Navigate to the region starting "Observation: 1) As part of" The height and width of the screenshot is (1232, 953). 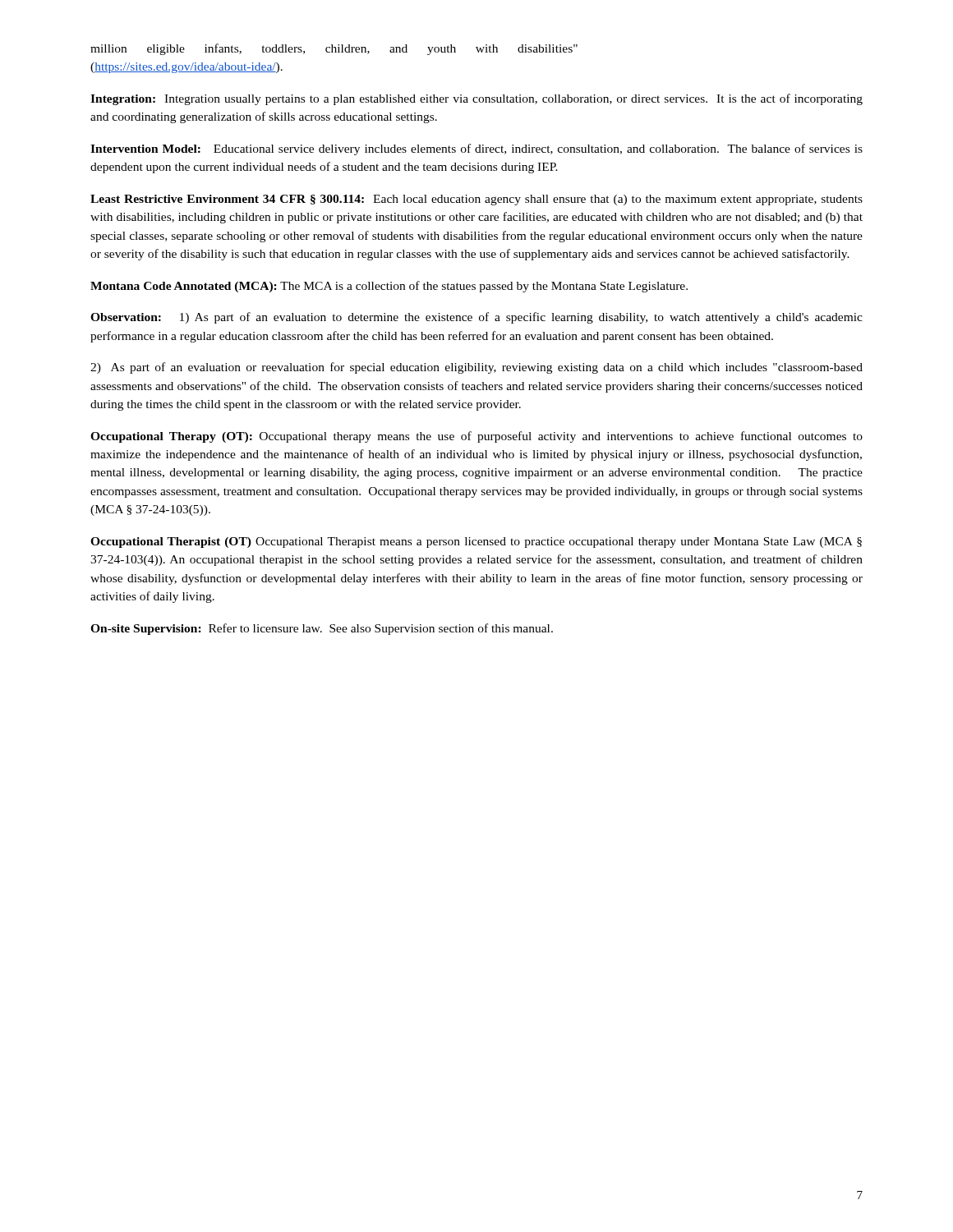tap(476, 327)
